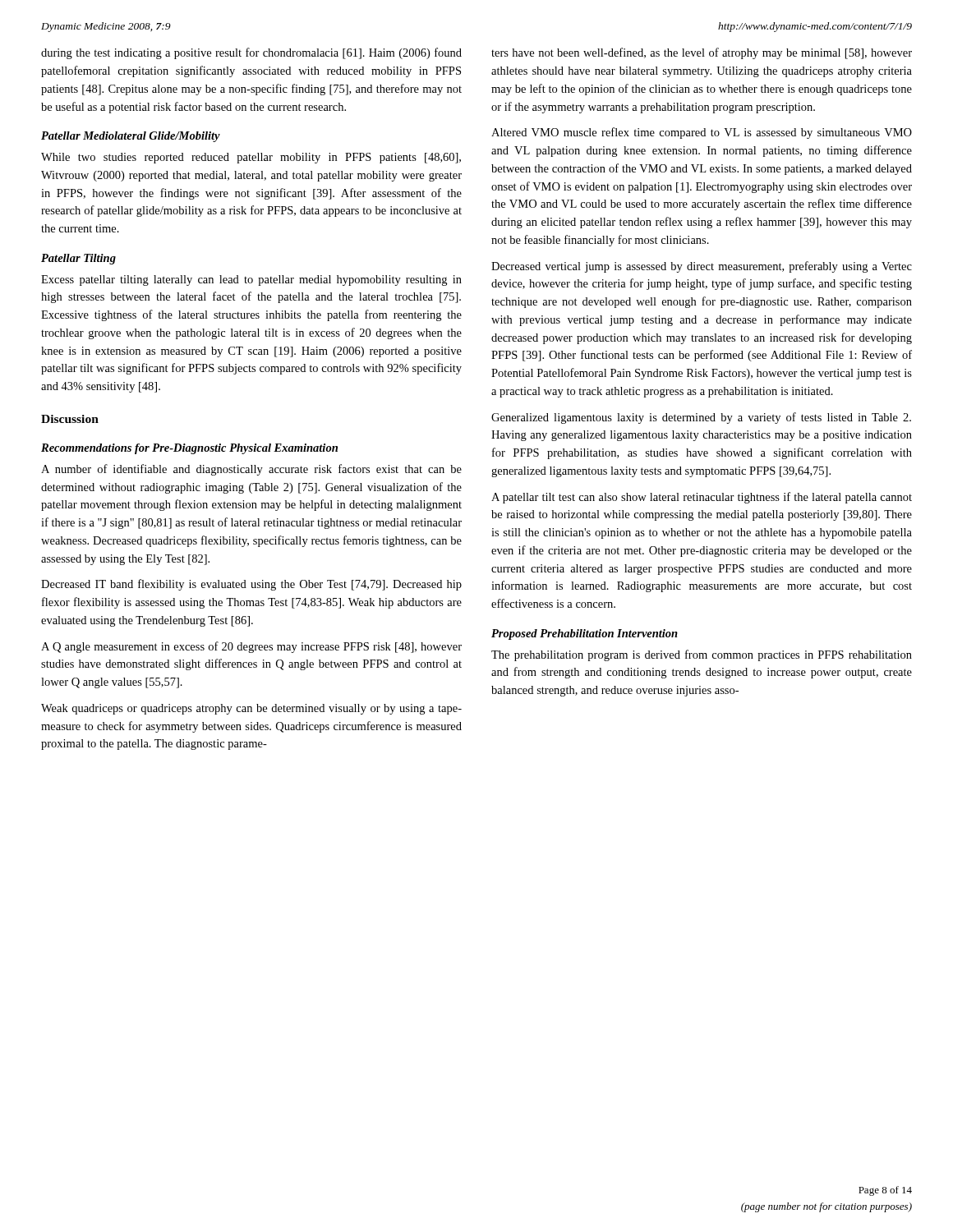Screen dimensions: 1232x953
Task: Click where it says "Patellar Mediolateral Glide/Mobility"
Action: [131, 137]
